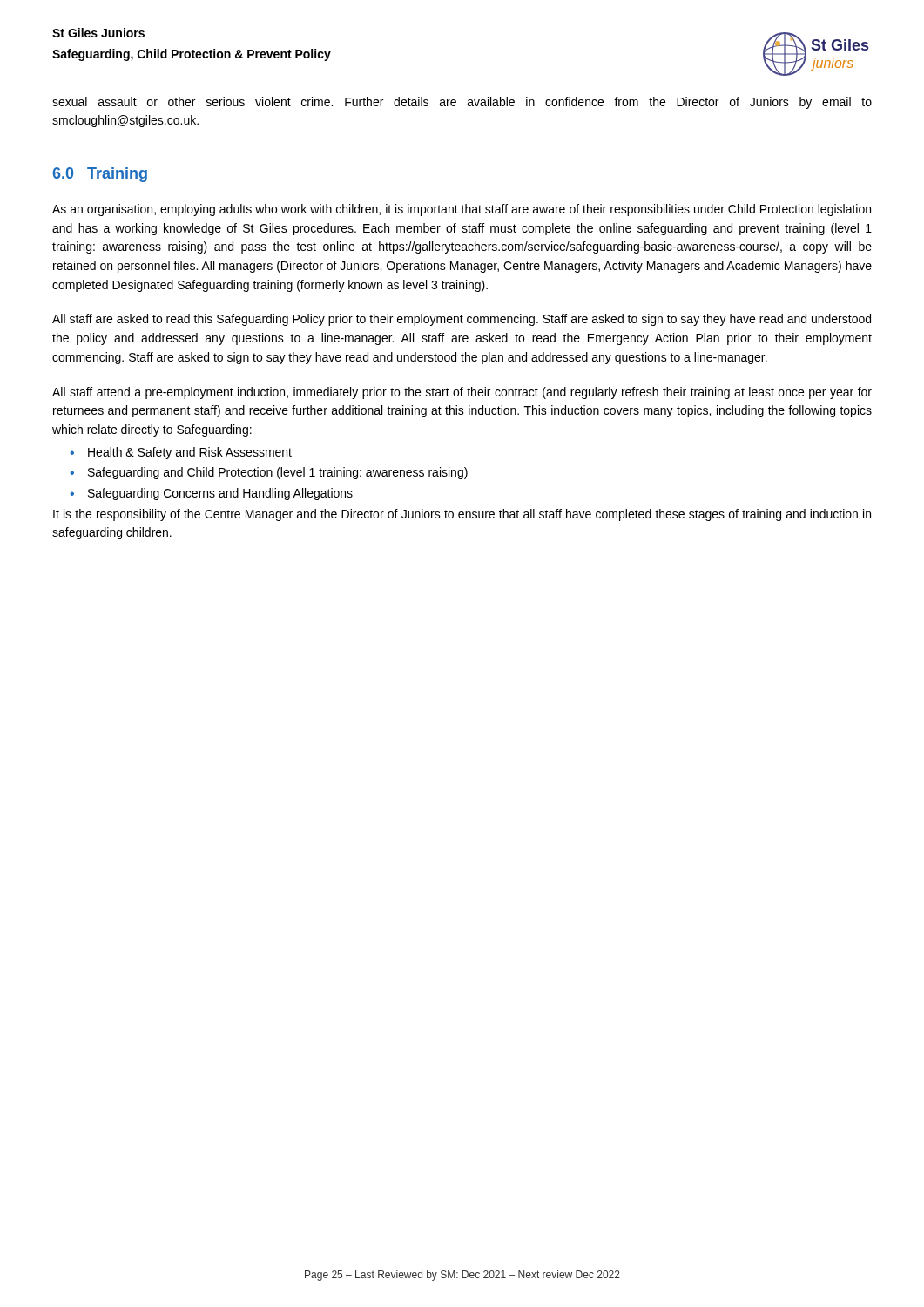Click on the text block containing "As an organisation, employing adults who"
Image resolution: width=924 pixels, height=1307 pixels.
pos(462,247)
